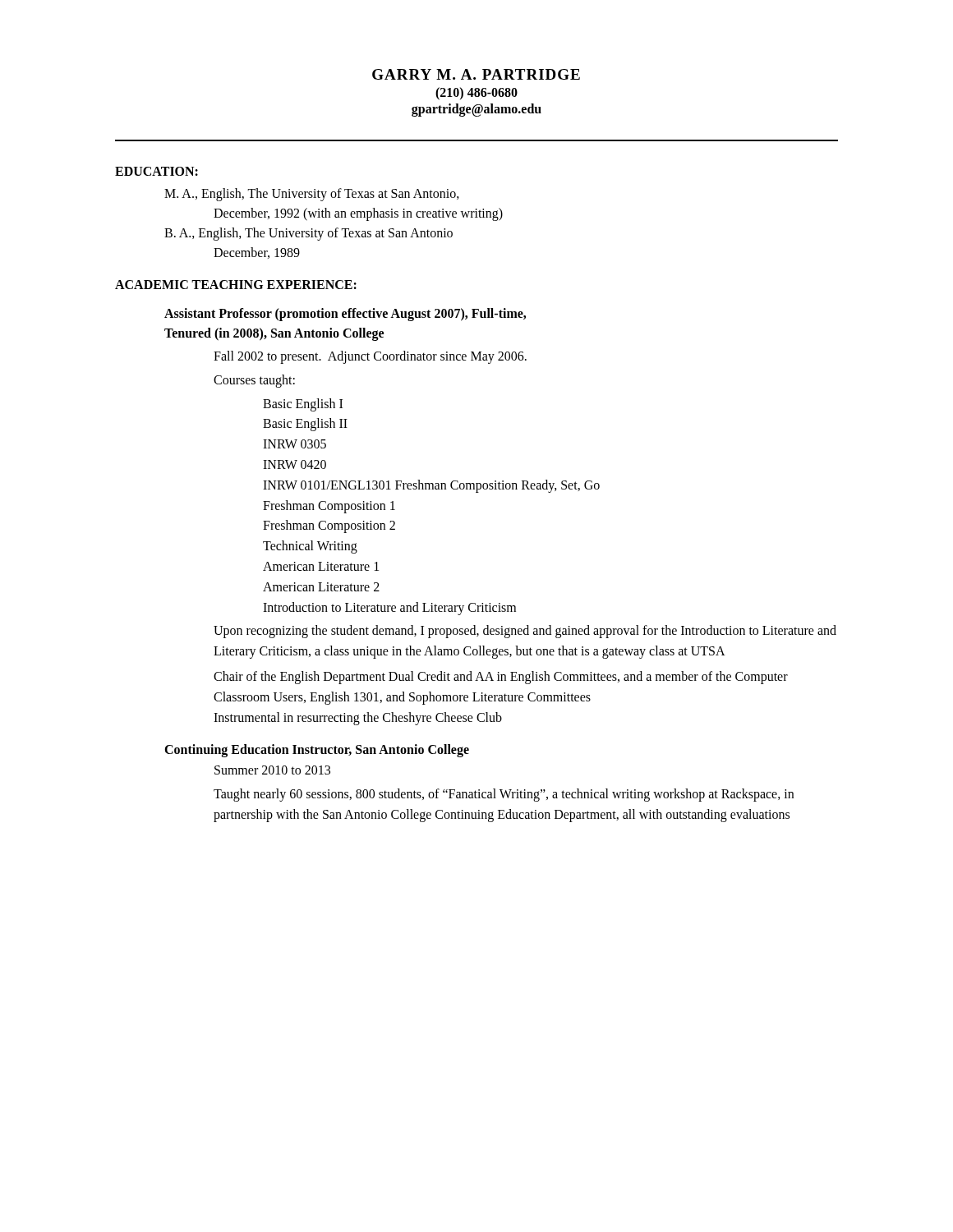The height and width of the screenshot is (1232, 953).
Task: Click where it says "Freshman Composition 2"
Action: coord(329,526)
